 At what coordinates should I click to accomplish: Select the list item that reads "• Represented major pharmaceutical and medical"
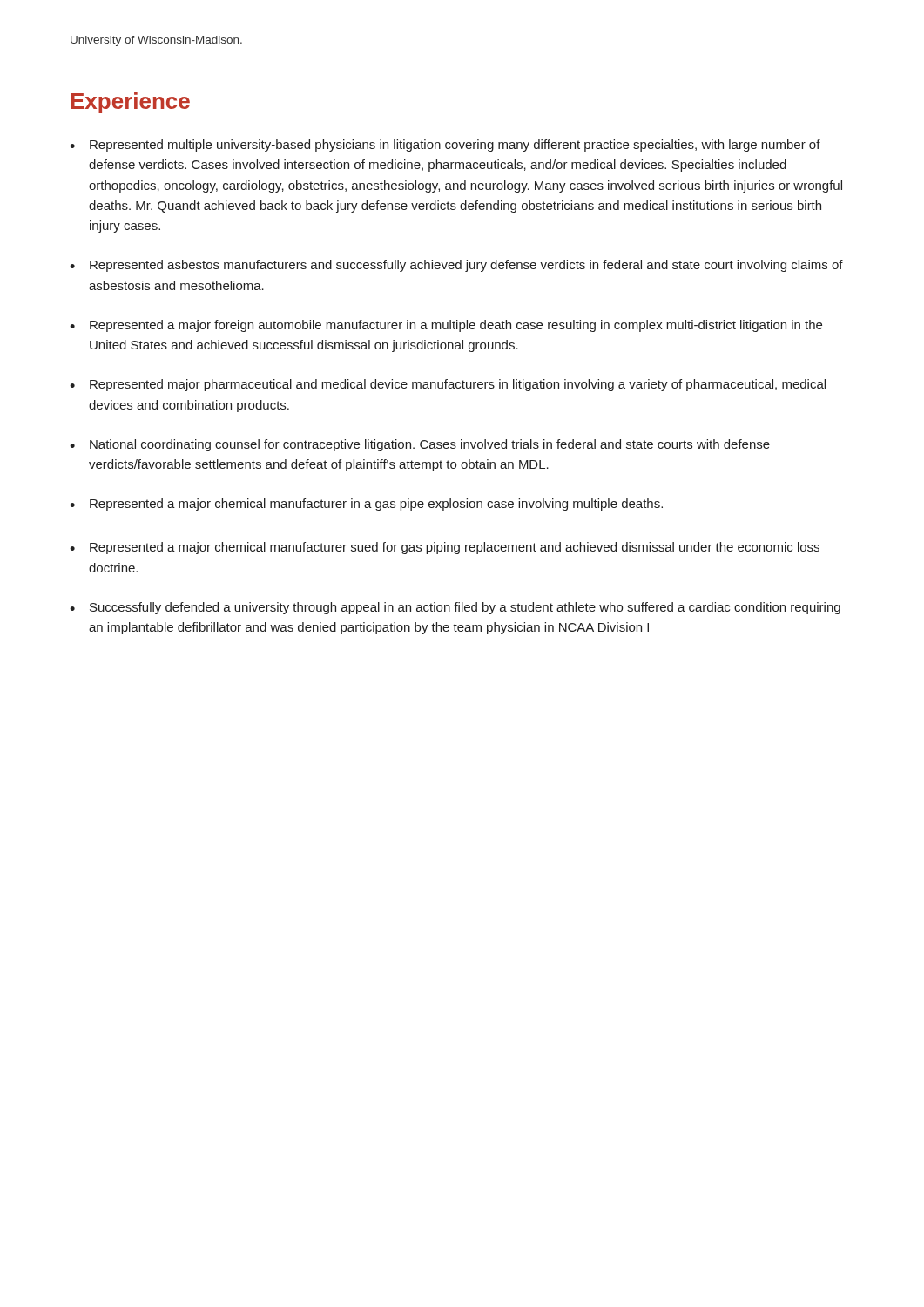click(462, 394)
